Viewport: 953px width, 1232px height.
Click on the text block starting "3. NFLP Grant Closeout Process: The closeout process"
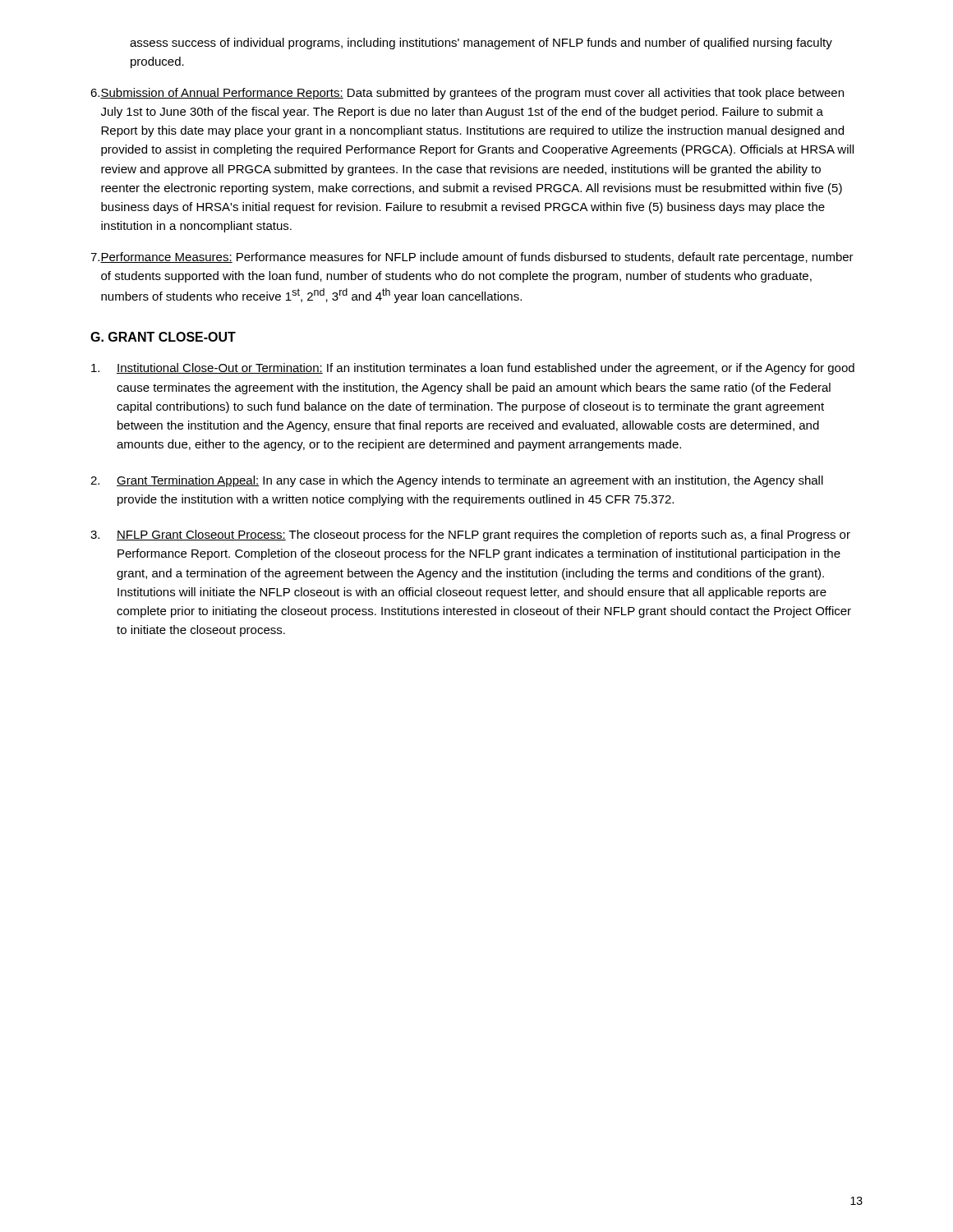(476, 582)
